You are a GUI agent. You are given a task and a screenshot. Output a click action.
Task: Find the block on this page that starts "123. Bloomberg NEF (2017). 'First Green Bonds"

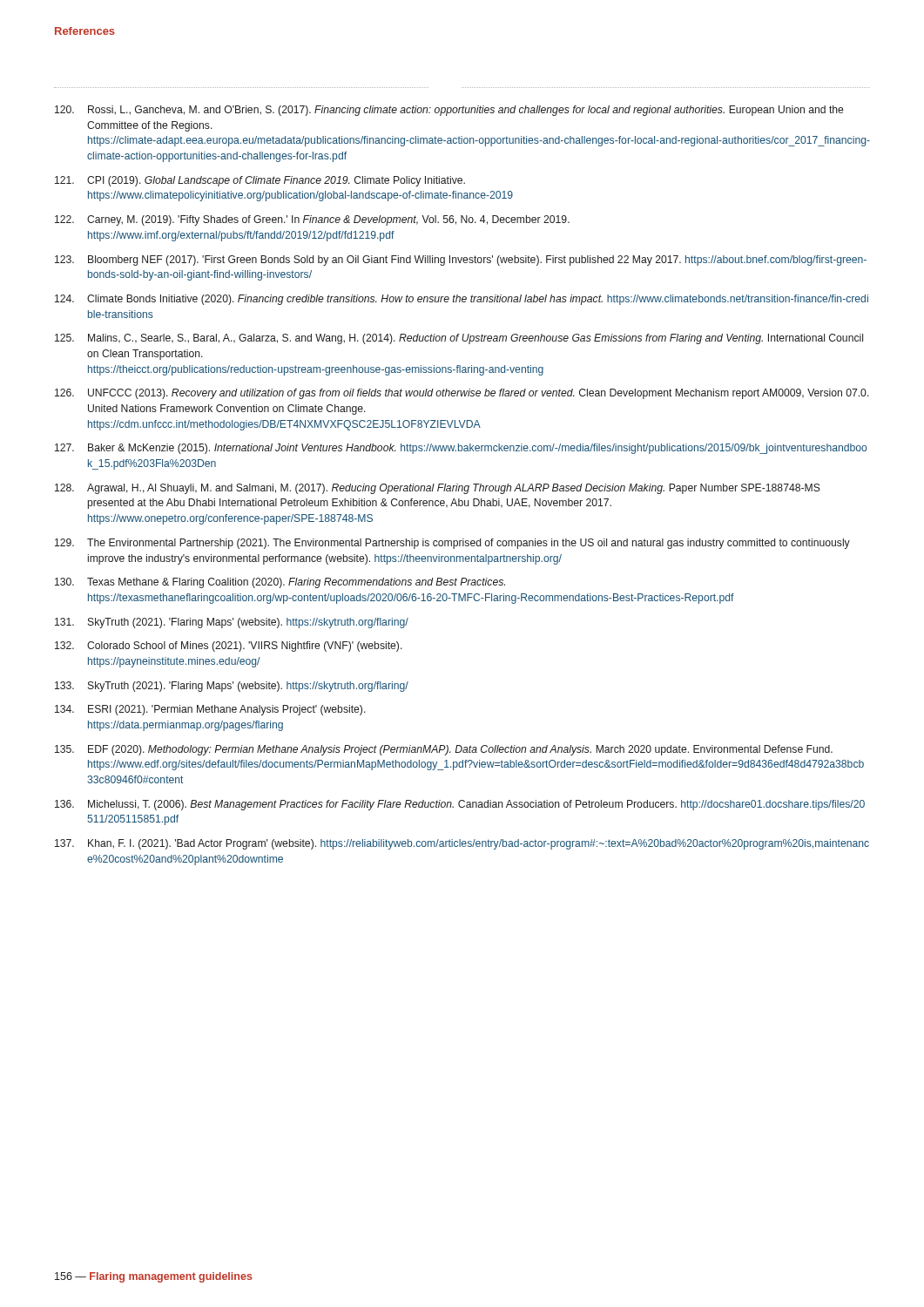point(462,268)
